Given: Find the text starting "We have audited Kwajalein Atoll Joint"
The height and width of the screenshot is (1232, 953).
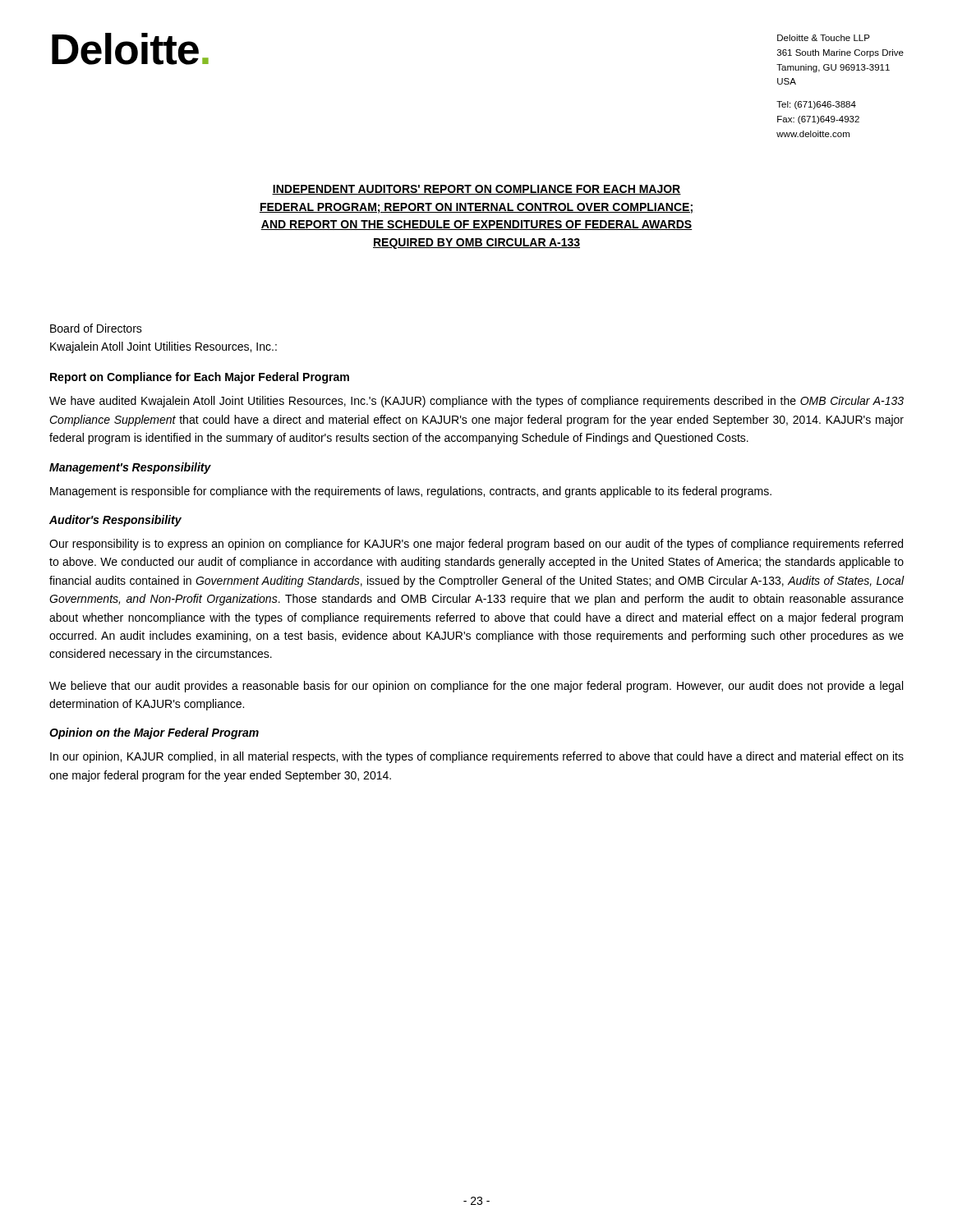Looking at the screenshot, I should point(476,419).
